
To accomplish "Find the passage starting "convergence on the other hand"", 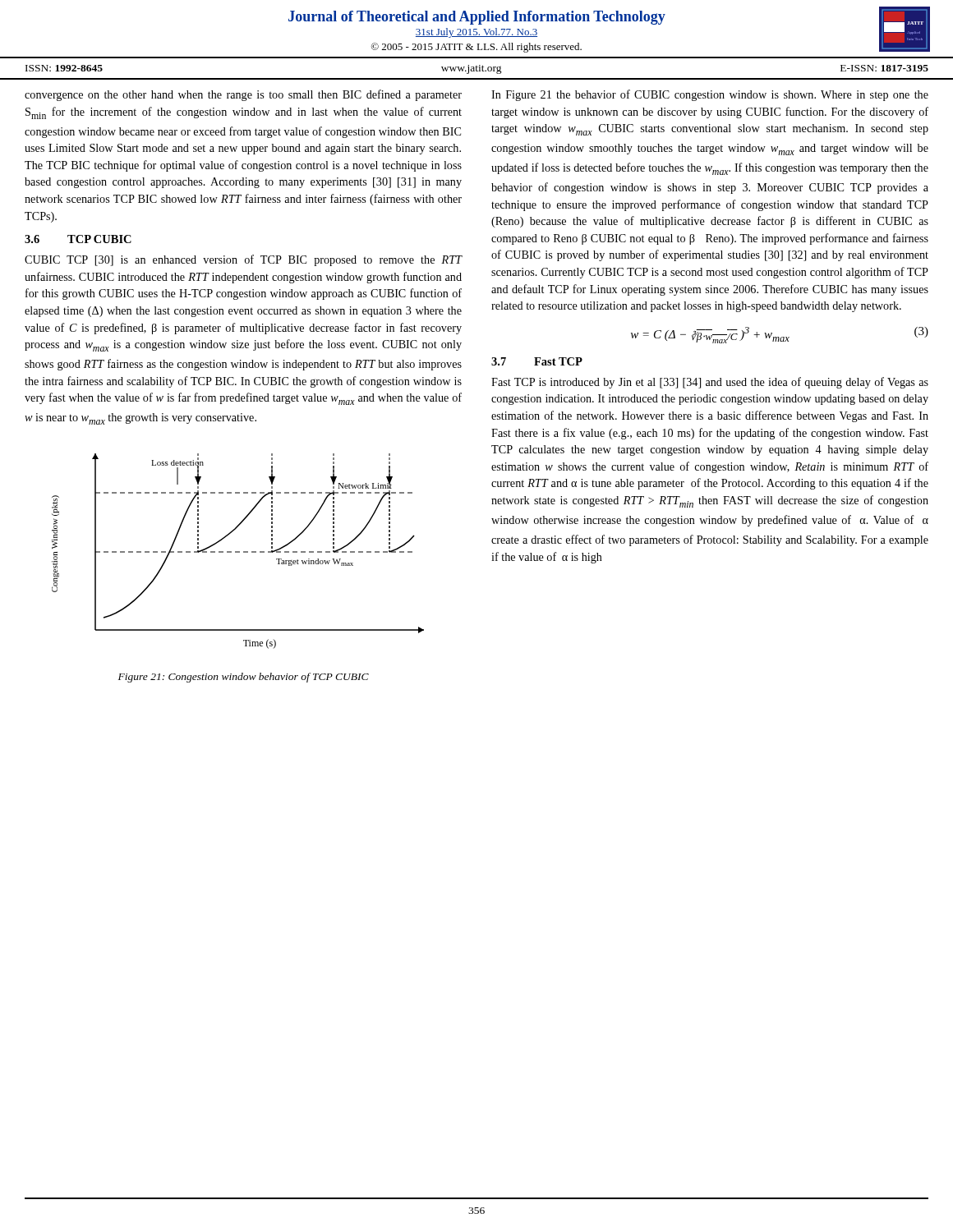I will click(x=243, y=155).
